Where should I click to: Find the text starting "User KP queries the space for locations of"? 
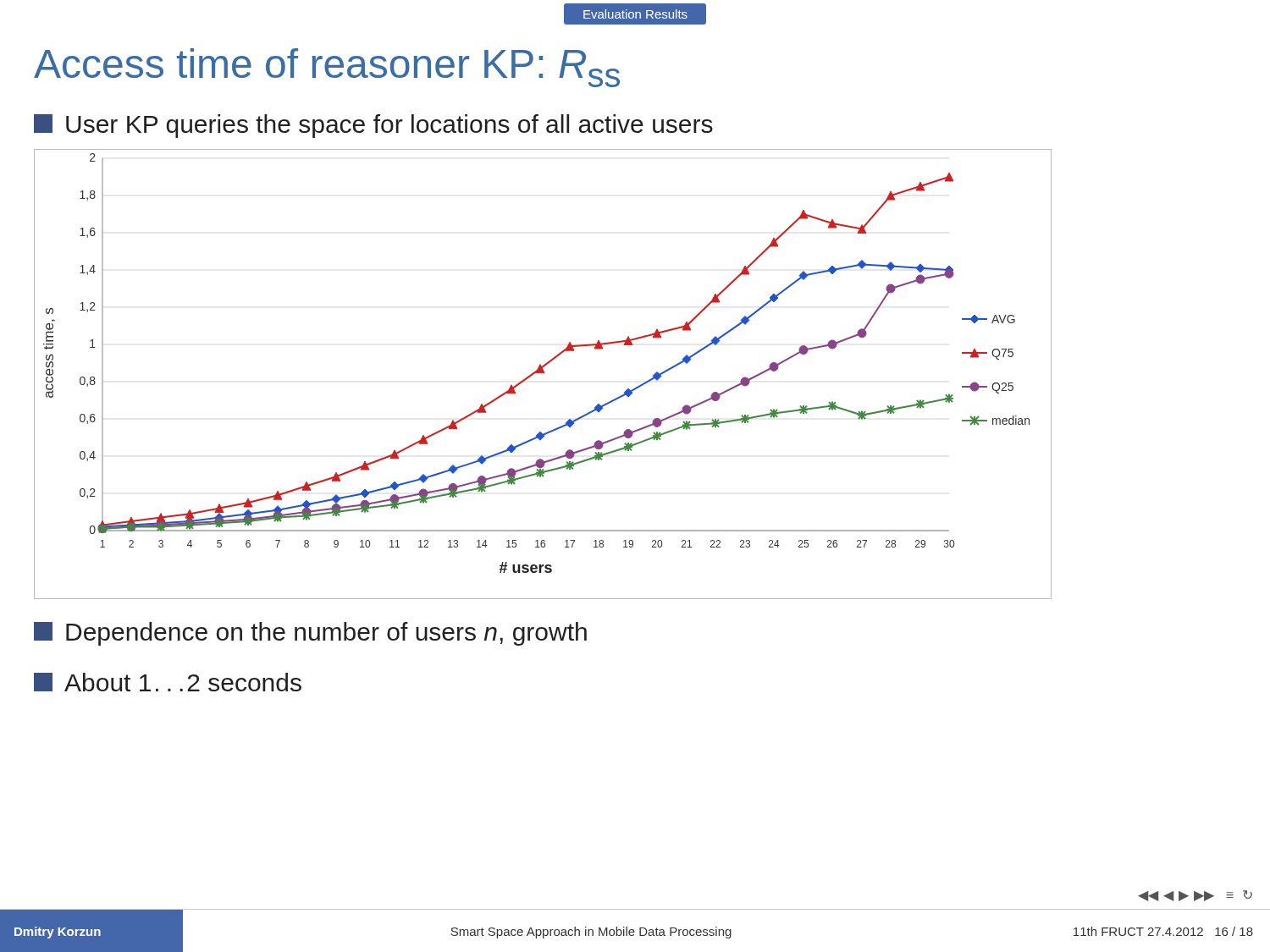[374, 124]
